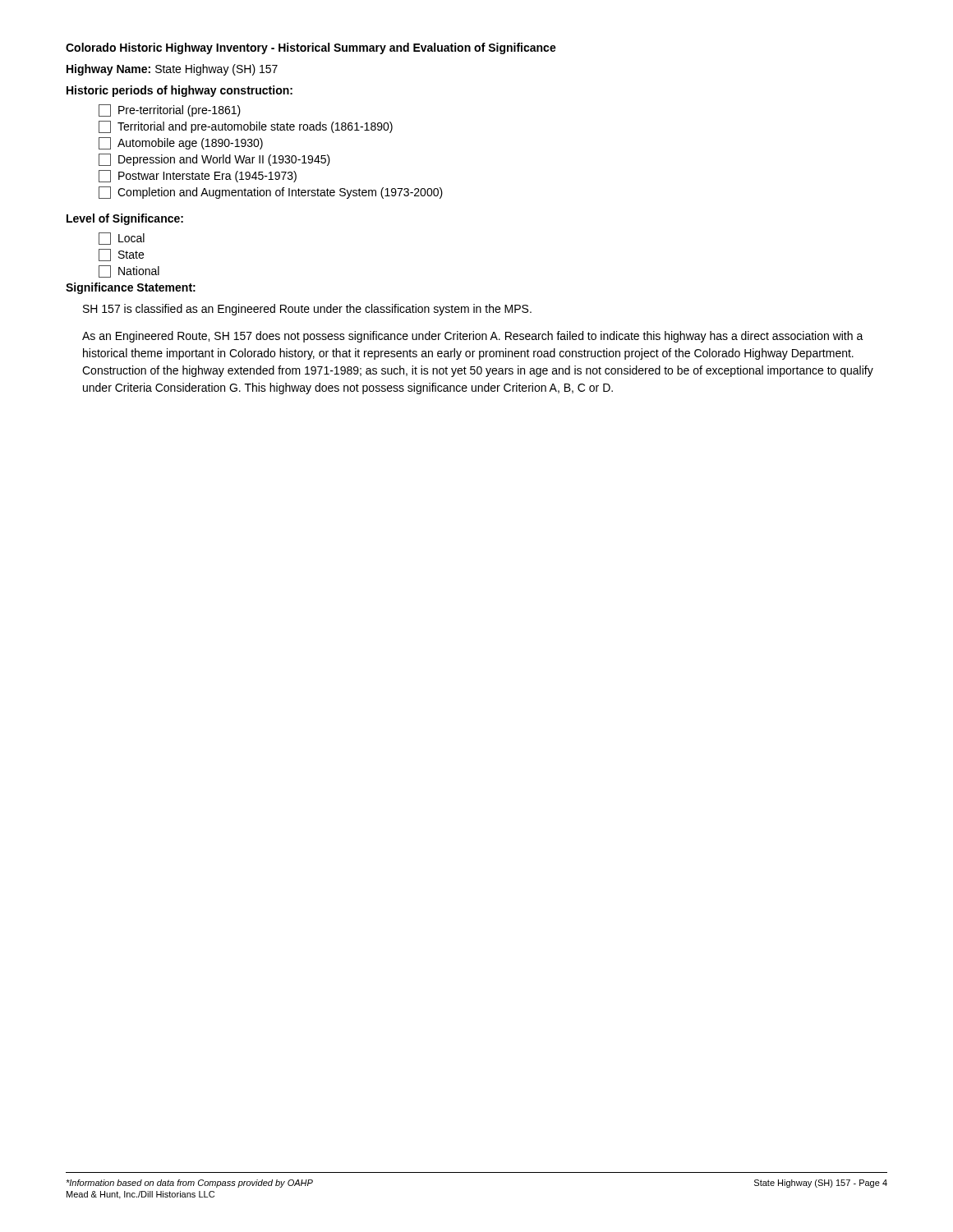Image resolution: width=953 pixels, height=1232 pixels.
Task: Click on the element starting "Territorial and pre-automobile state roads (1861-1890)"
Action: pyautogui.click(x=246, y=126)
